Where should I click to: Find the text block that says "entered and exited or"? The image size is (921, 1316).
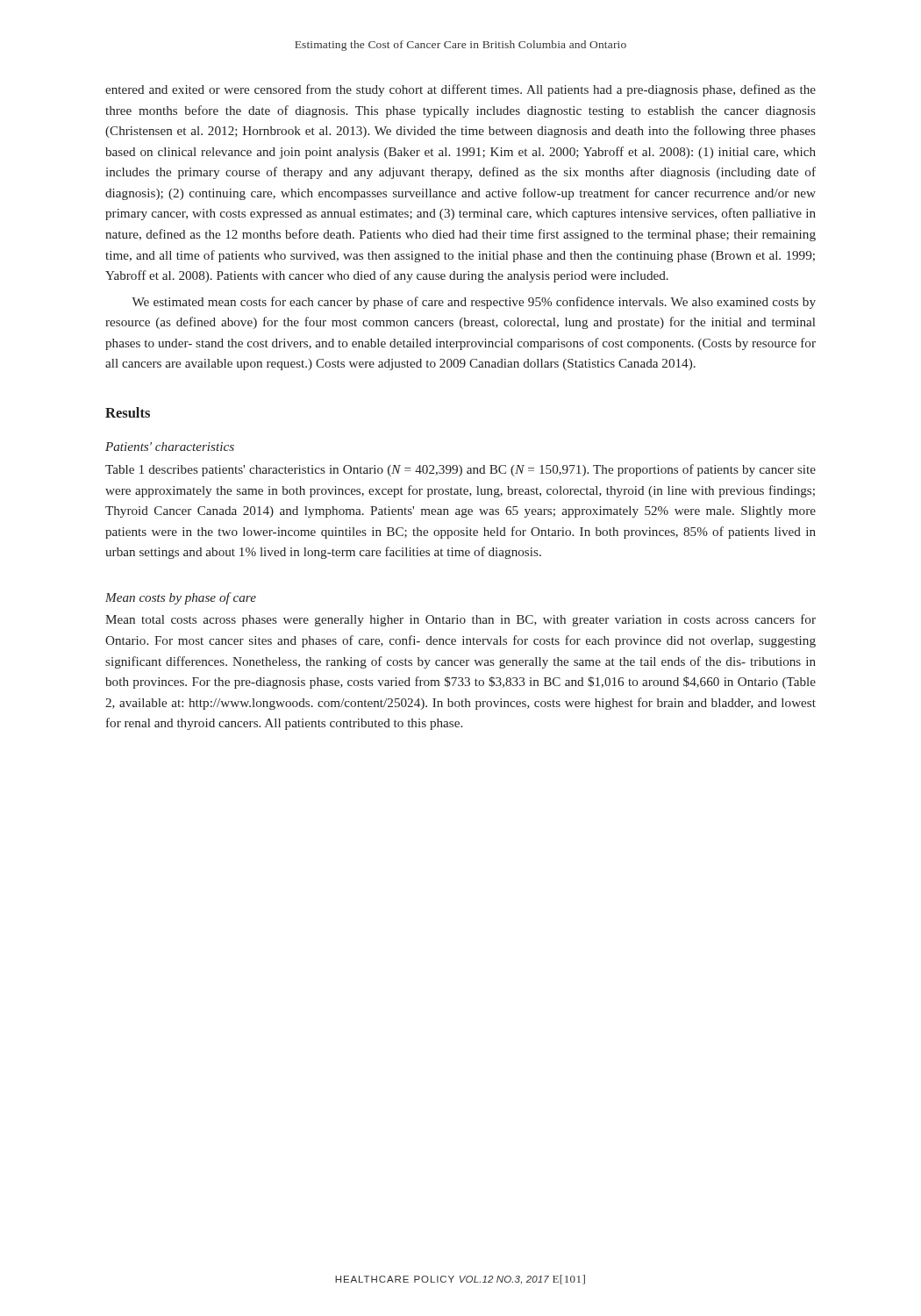click(460, 182)
